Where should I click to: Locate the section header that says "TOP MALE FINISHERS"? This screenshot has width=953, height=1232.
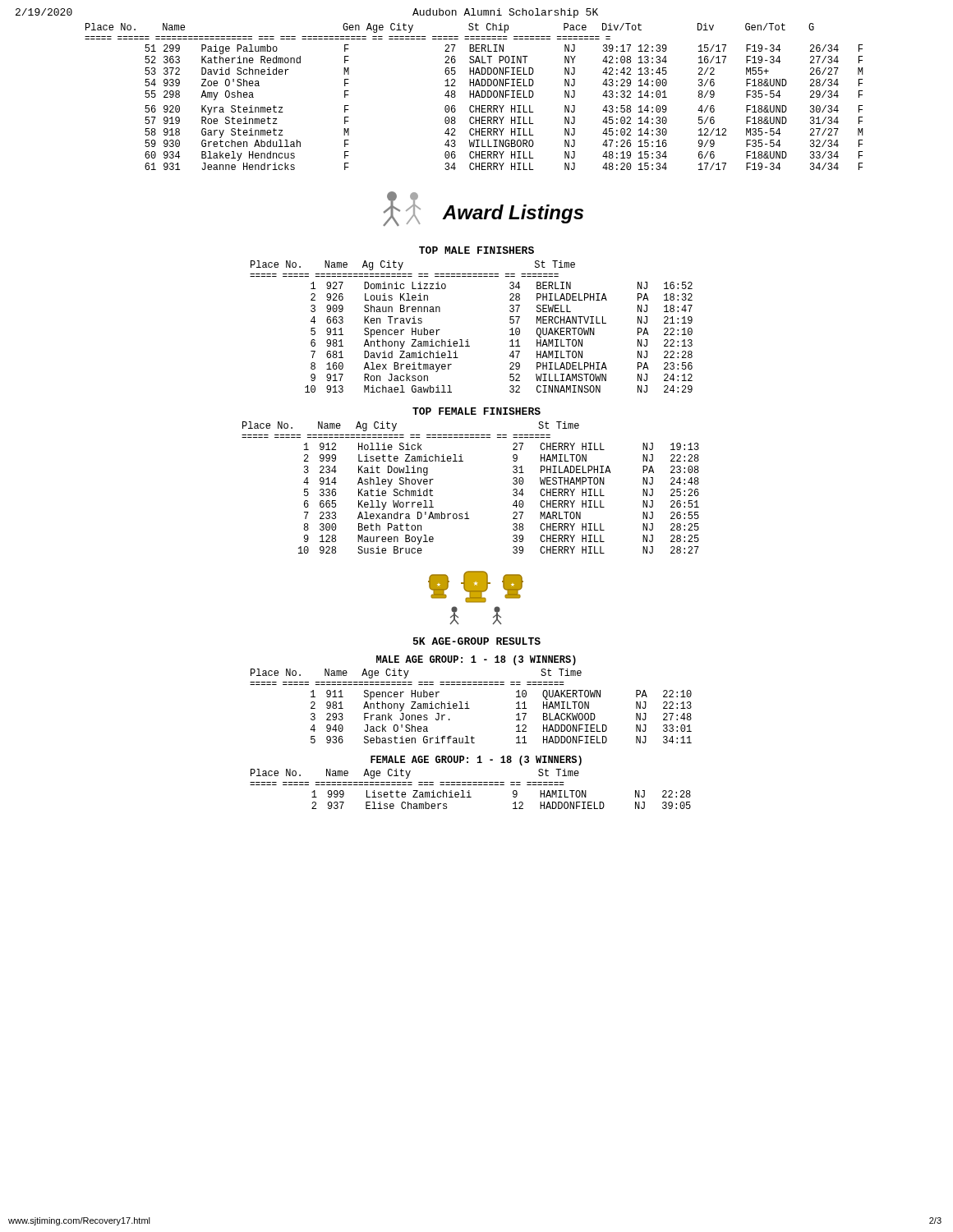(476, 251)
